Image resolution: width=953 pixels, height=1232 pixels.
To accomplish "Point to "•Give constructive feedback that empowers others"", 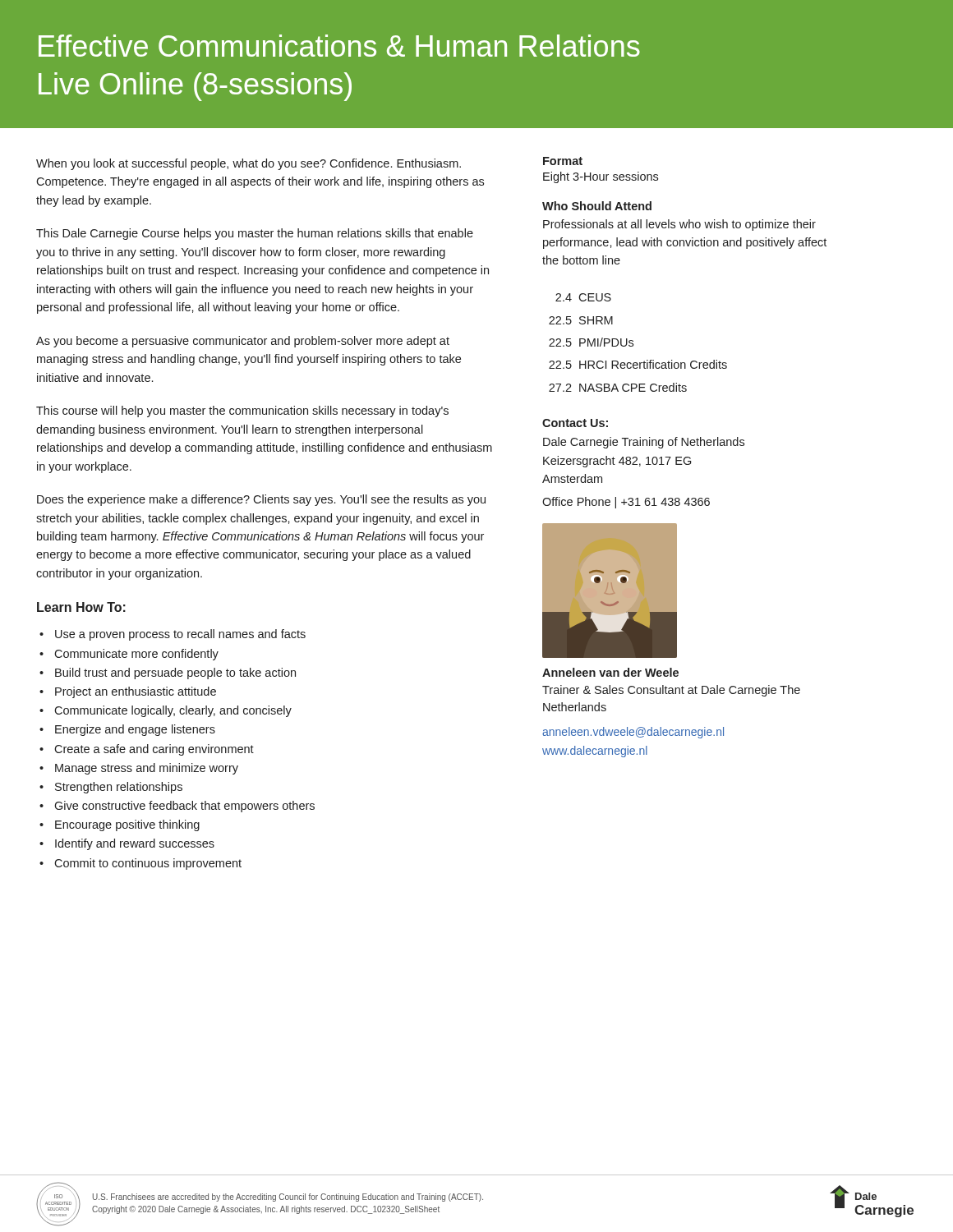I will pos(265,806).
